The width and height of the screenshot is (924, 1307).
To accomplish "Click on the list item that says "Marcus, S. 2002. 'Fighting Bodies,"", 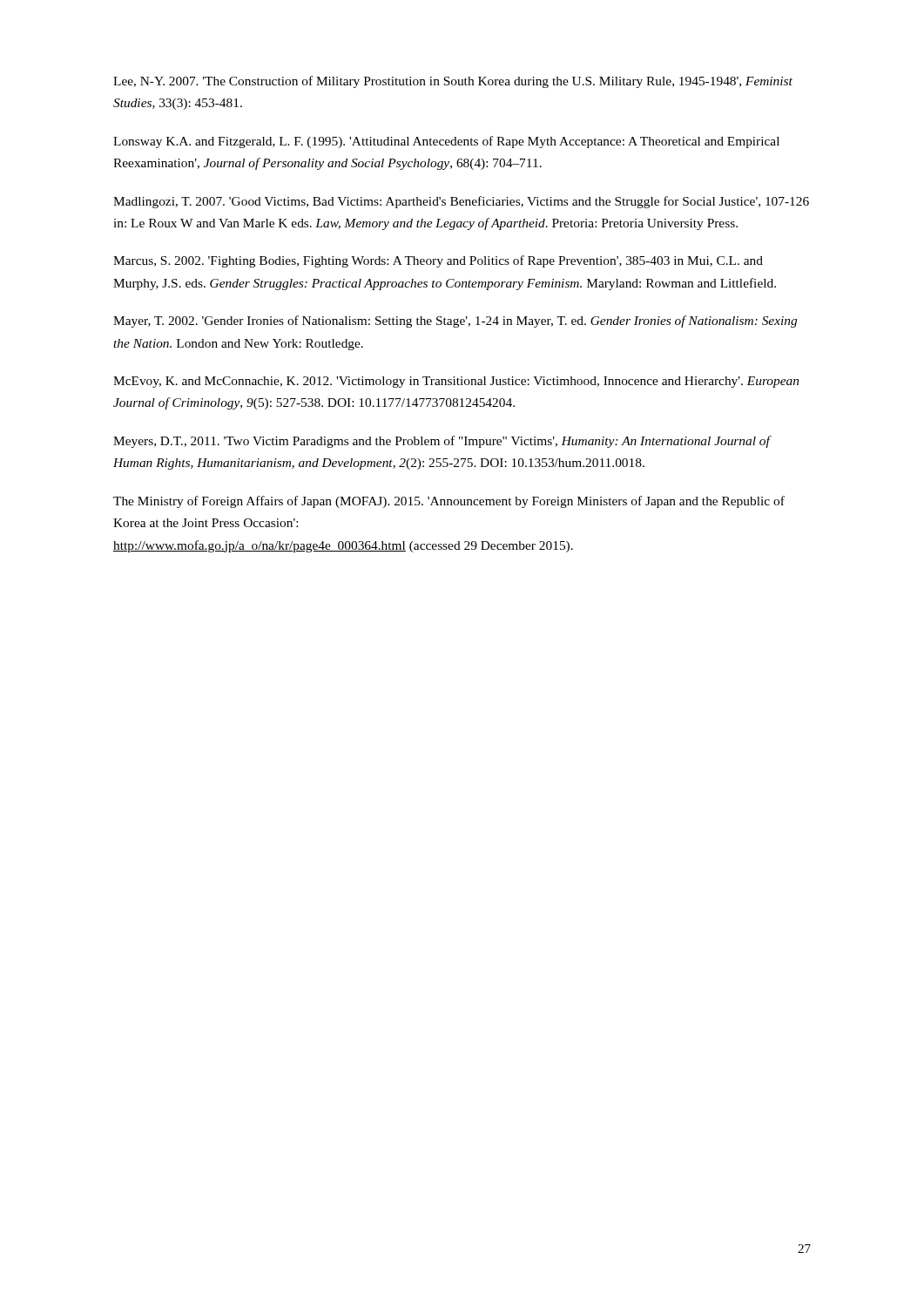I will pyautogui.click(x=445, y=272).
